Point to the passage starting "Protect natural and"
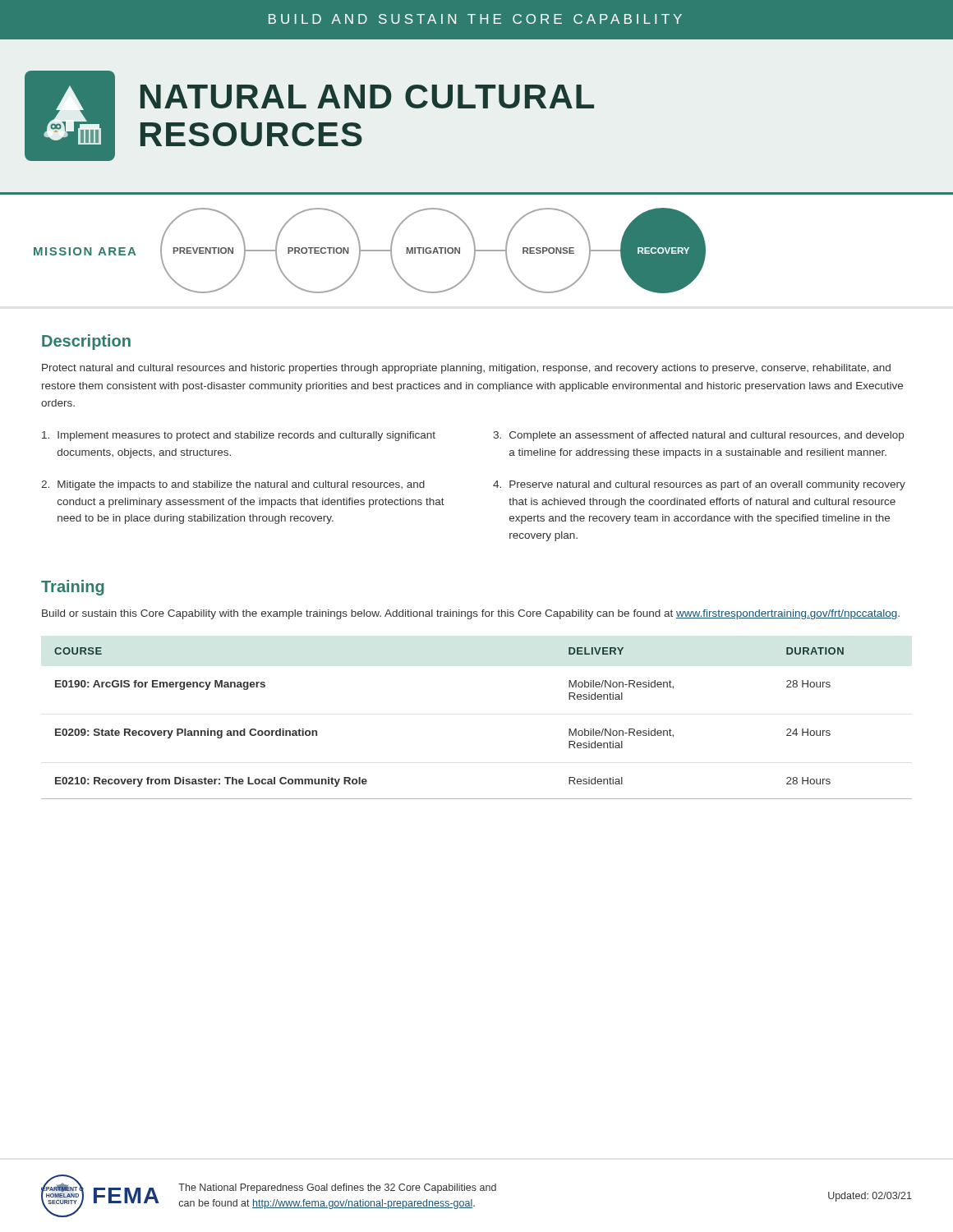Screen dimensions: 1232x953 (472, 385)
